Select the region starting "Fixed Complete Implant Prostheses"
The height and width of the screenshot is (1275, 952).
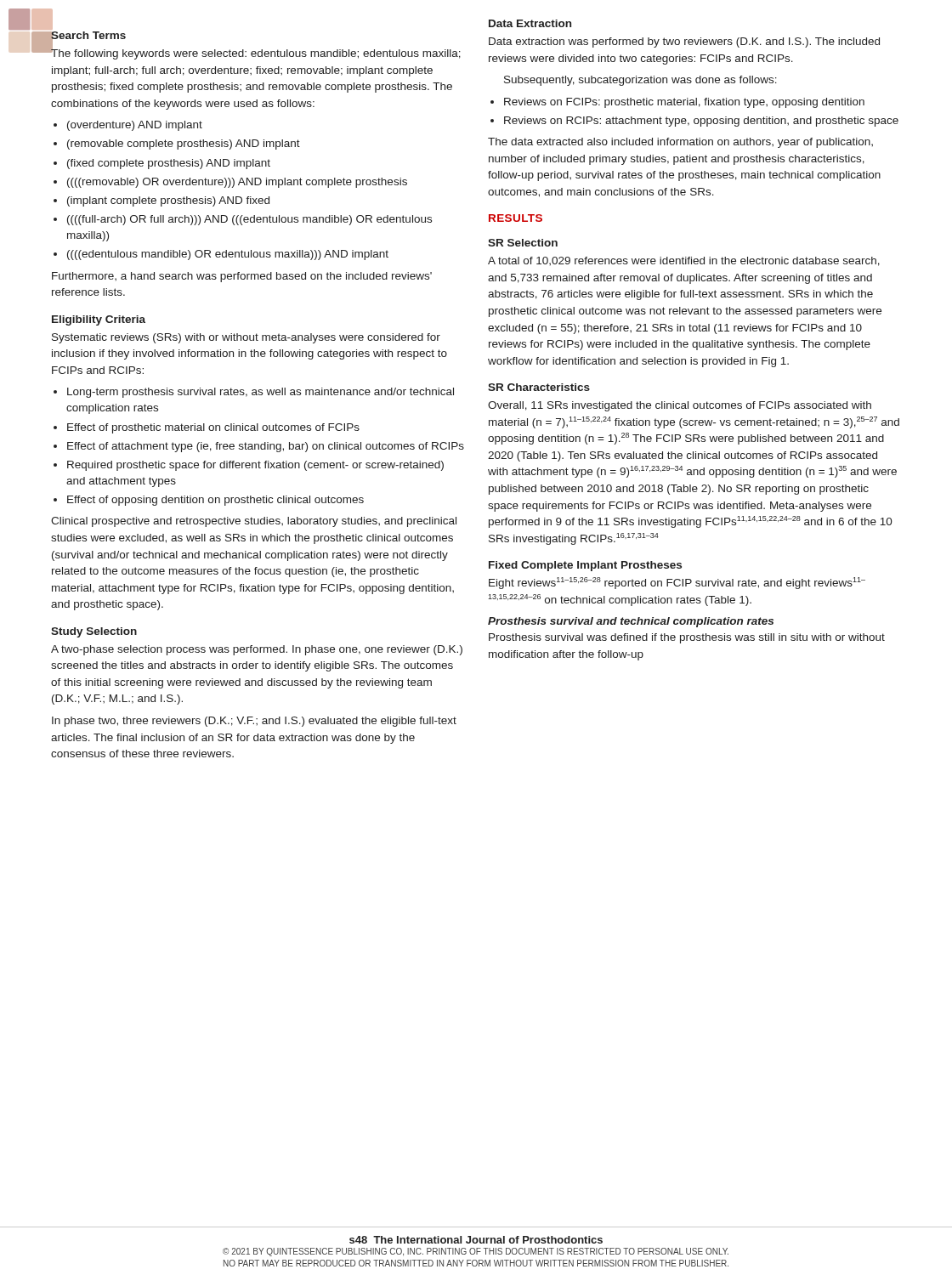(585, 565)
